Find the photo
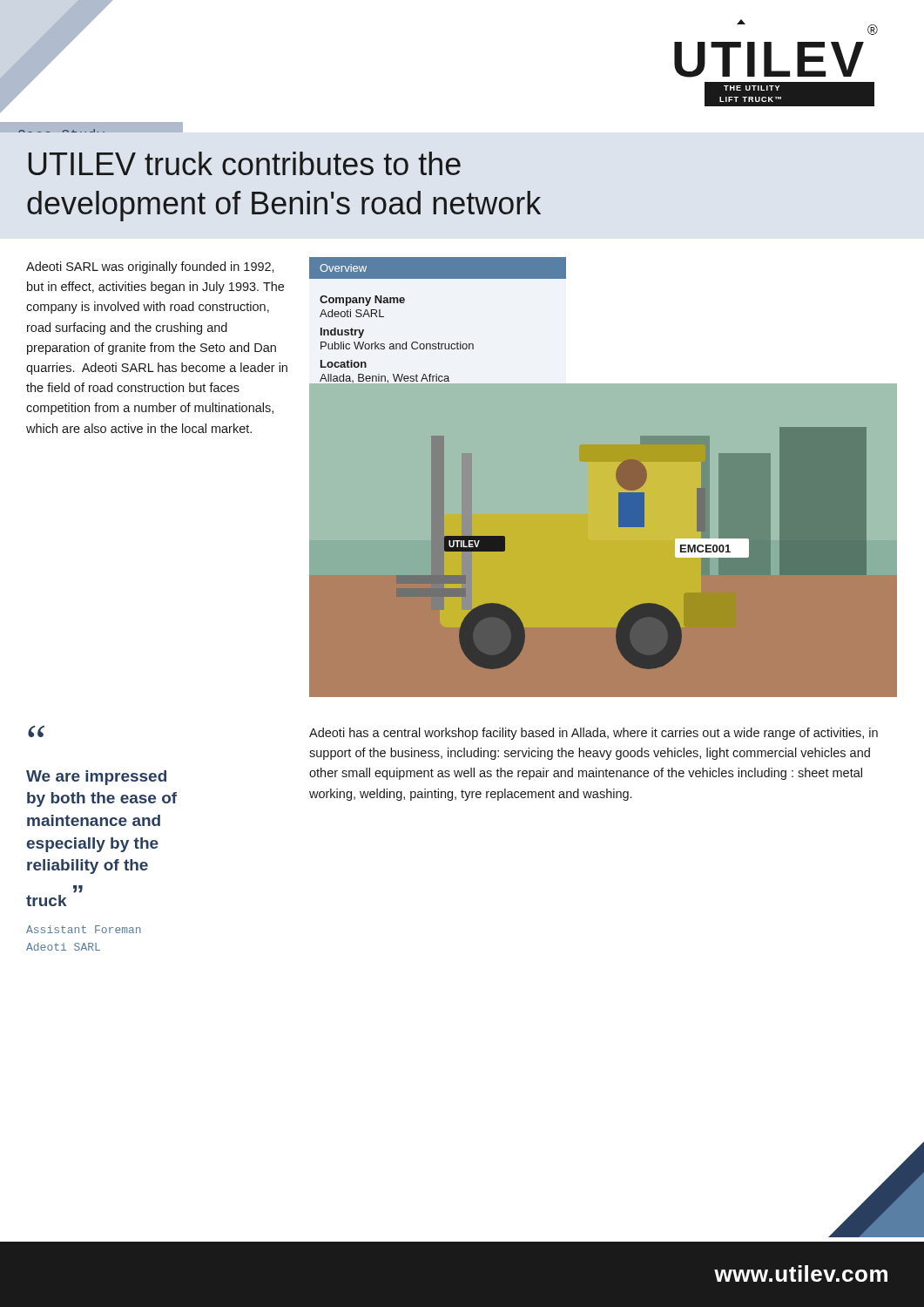The image size is (924, 1307). pyautogui.click(x=603, y=540)
